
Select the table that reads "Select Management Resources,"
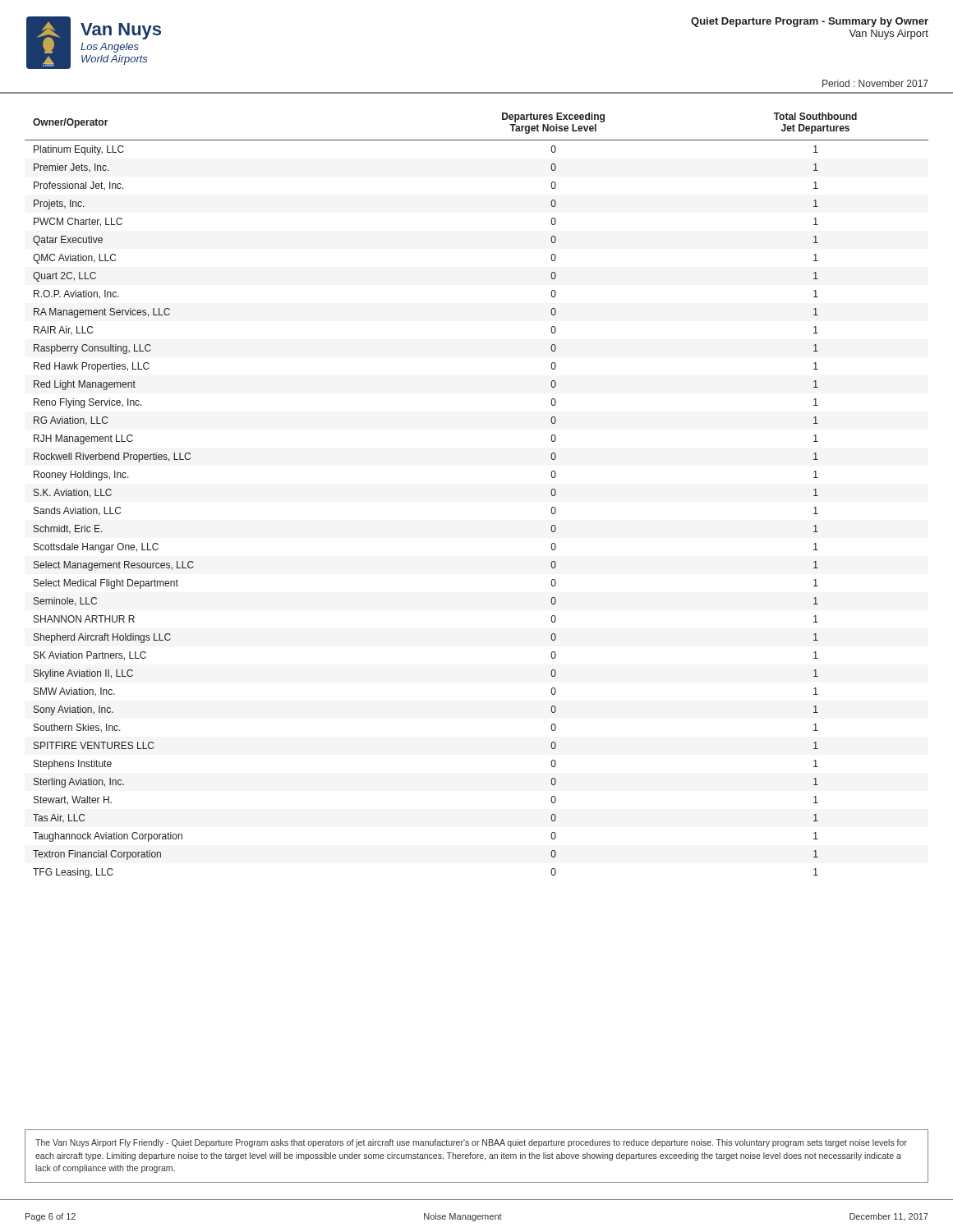(x=476, y=493)
